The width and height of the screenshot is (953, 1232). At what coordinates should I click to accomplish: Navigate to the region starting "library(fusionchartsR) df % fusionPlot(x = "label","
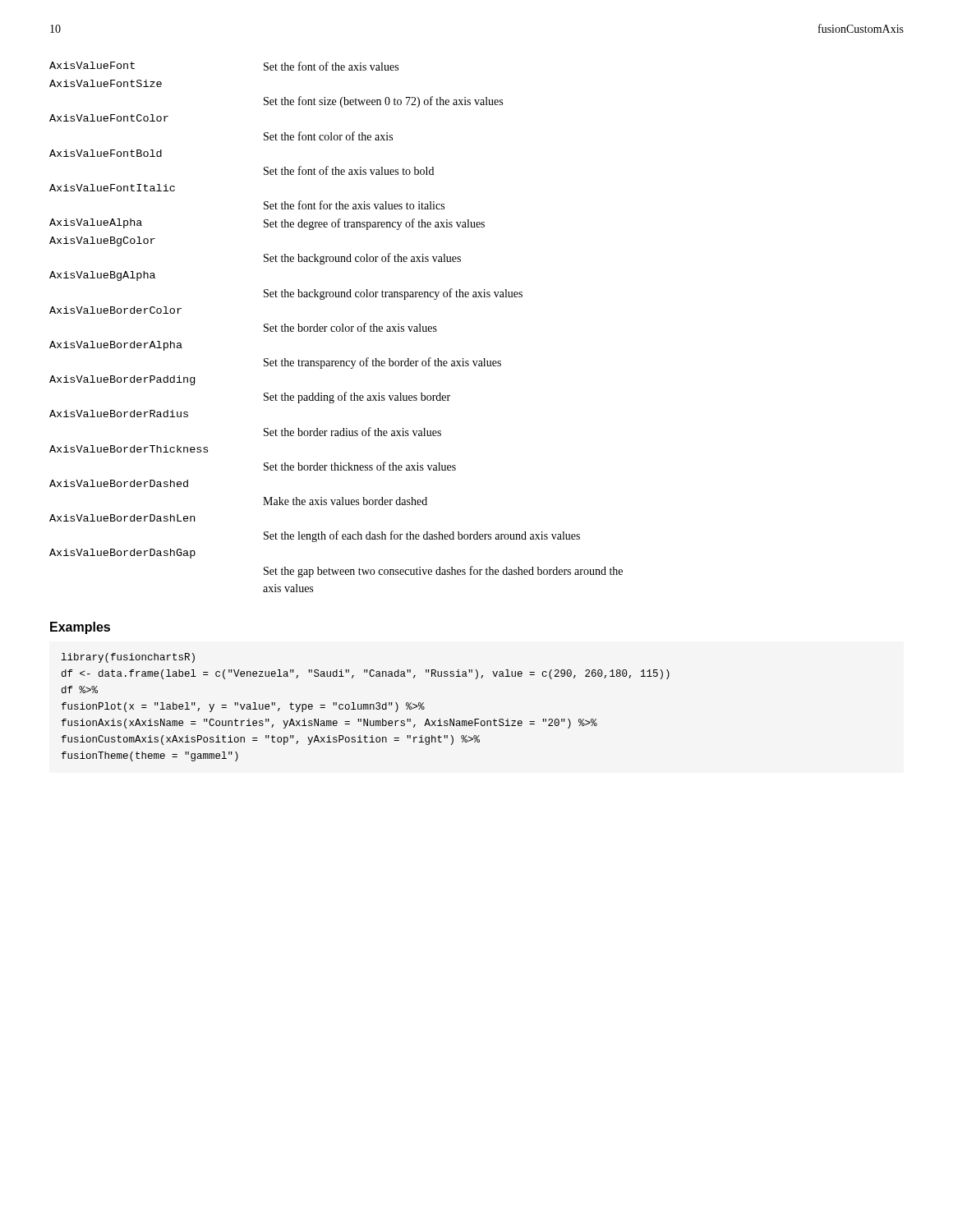[476, 707]
